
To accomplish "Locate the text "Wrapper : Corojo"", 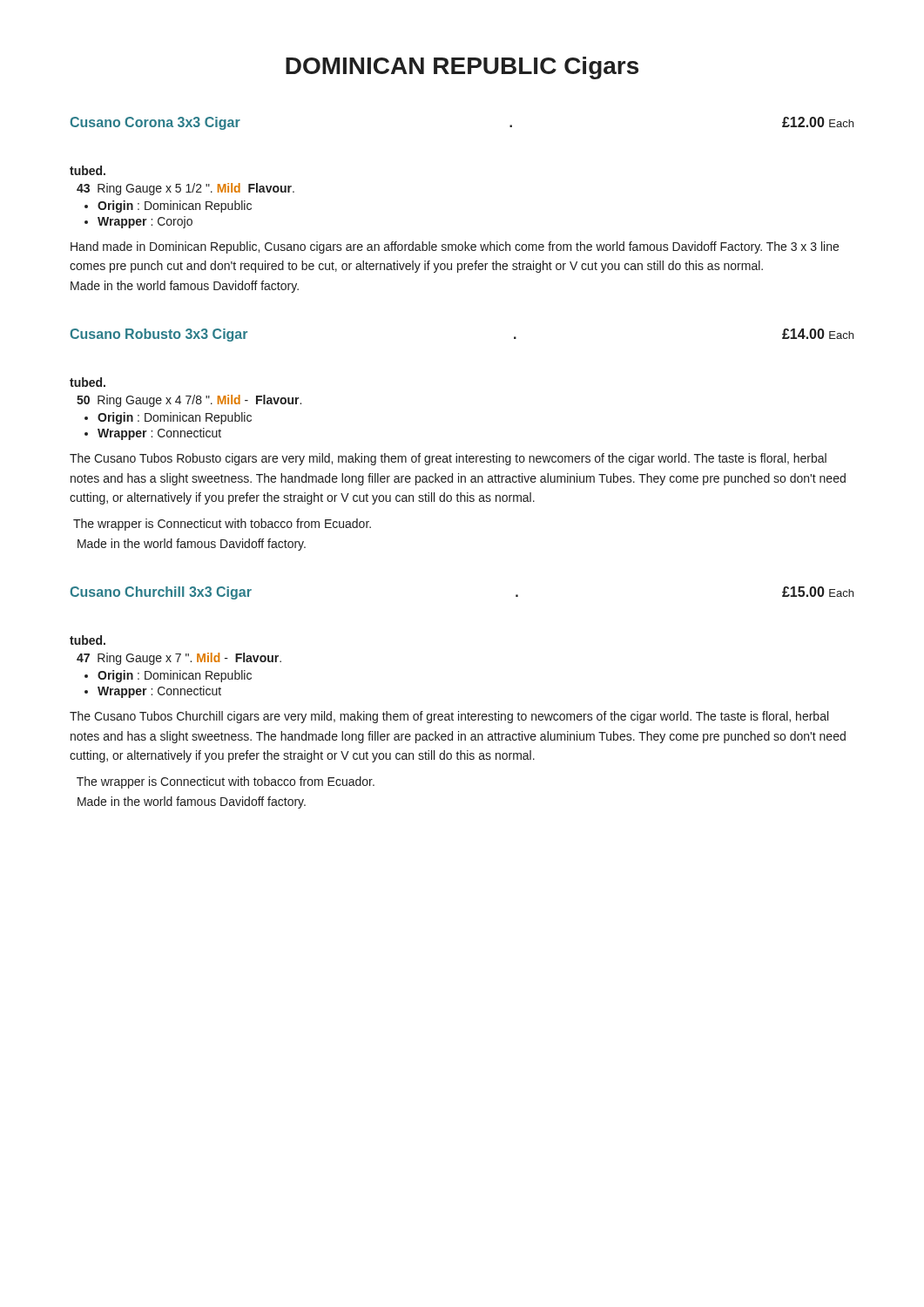I will coord(145,221).
